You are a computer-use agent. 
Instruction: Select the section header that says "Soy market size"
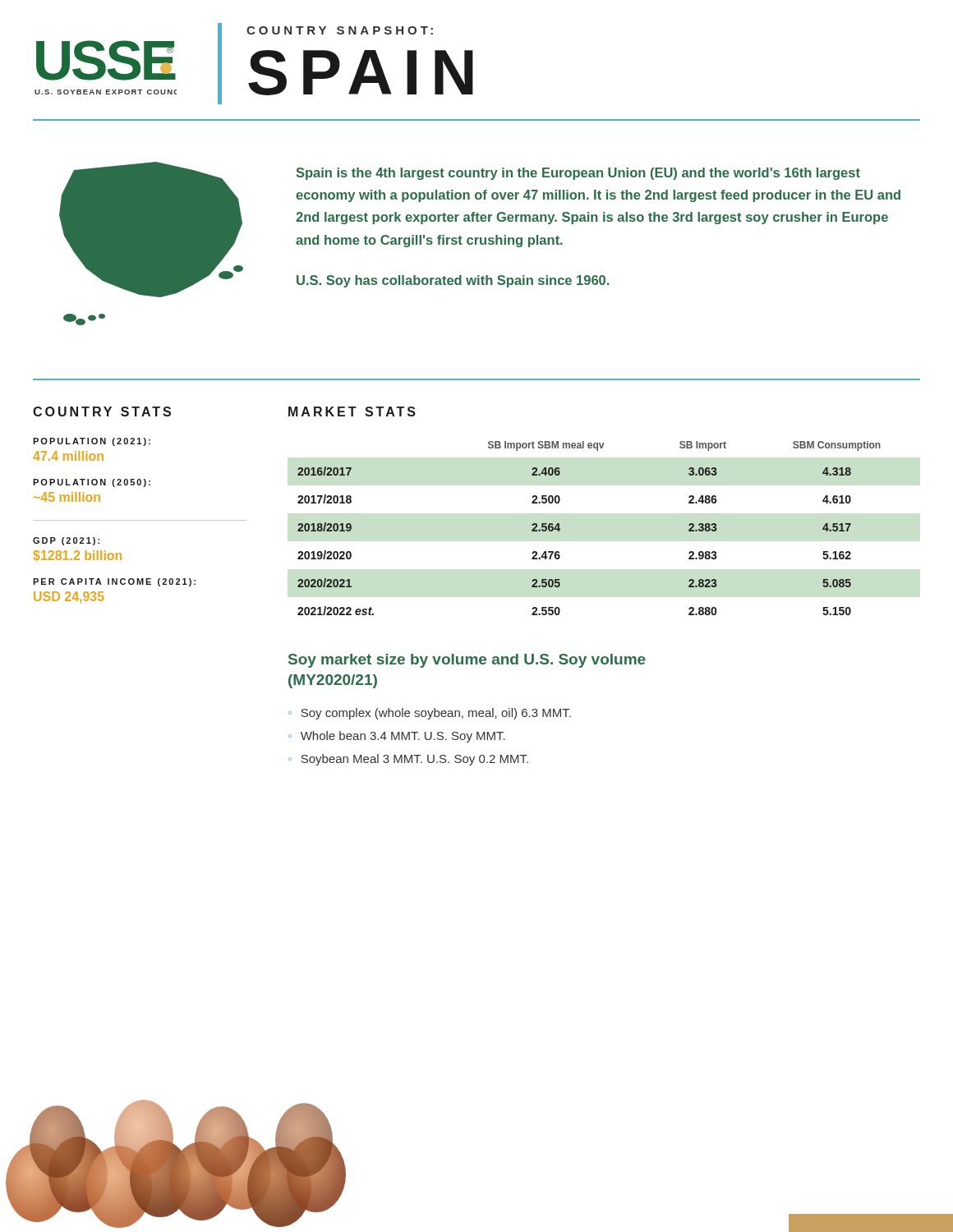click(467, 669)
